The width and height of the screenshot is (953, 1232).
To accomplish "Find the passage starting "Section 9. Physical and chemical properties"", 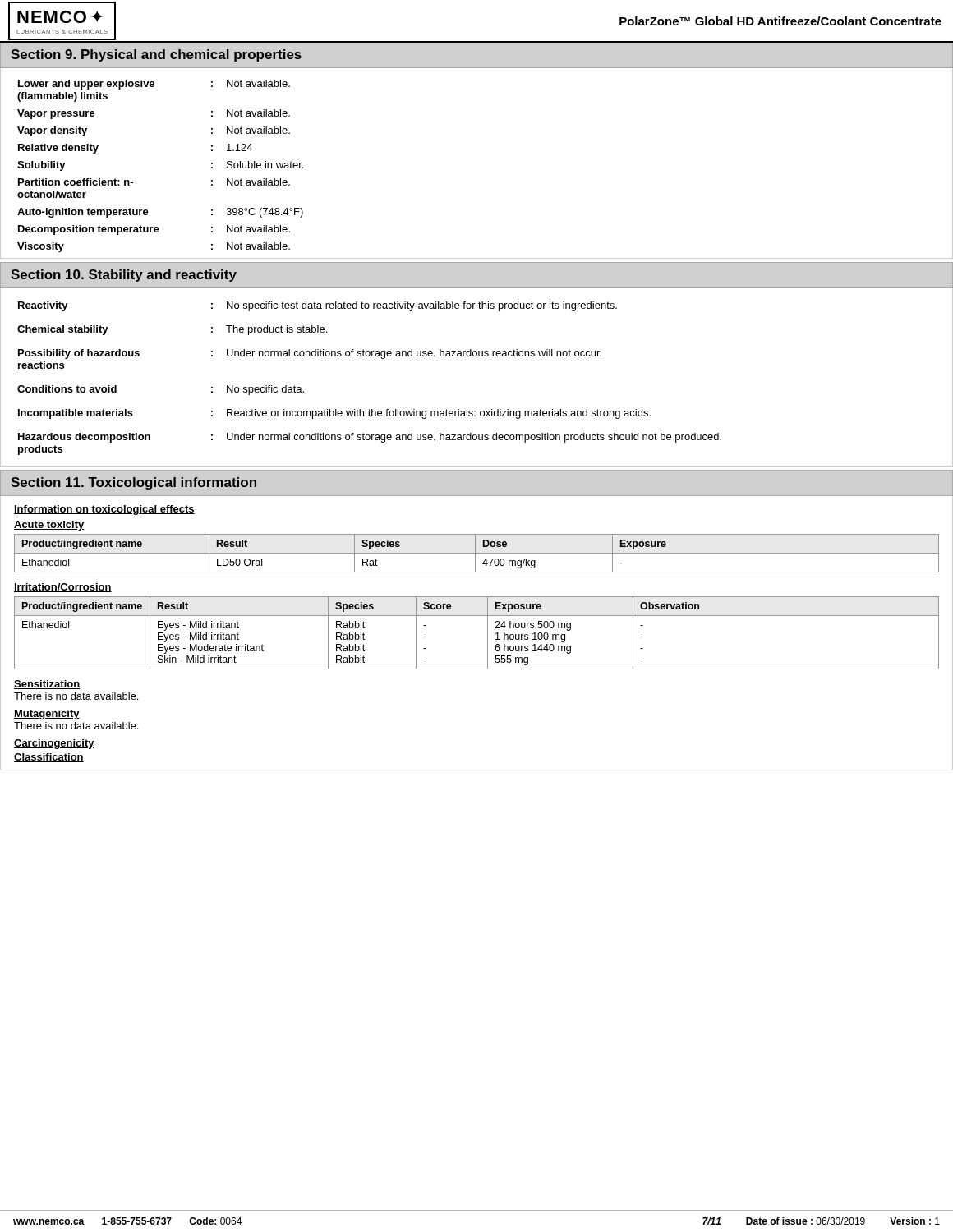I will [x=156, y=55].
